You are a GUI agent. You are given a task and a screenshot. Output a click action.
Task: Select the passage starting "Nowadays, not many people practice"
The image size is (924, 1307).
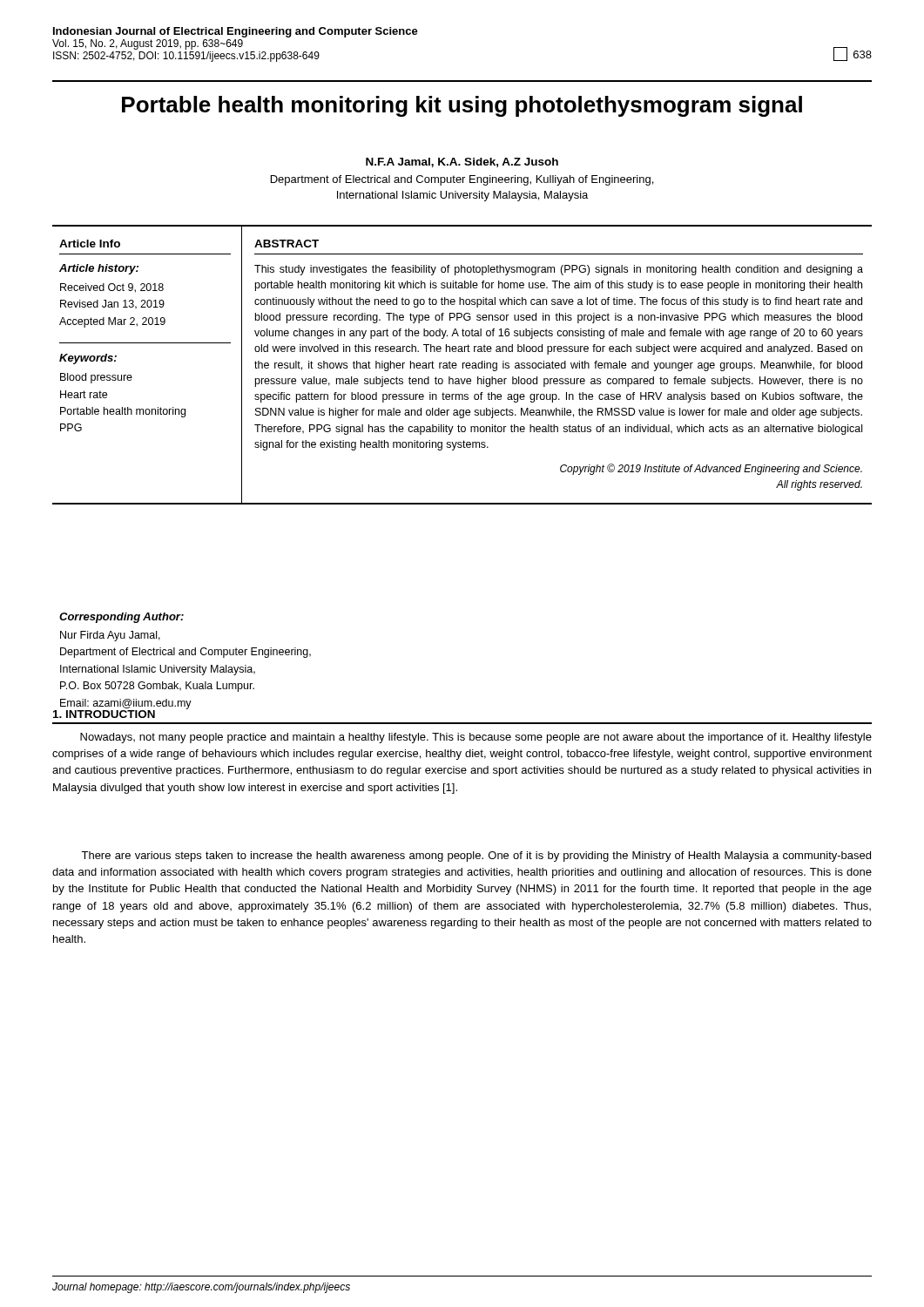click(x=462, y=762)
